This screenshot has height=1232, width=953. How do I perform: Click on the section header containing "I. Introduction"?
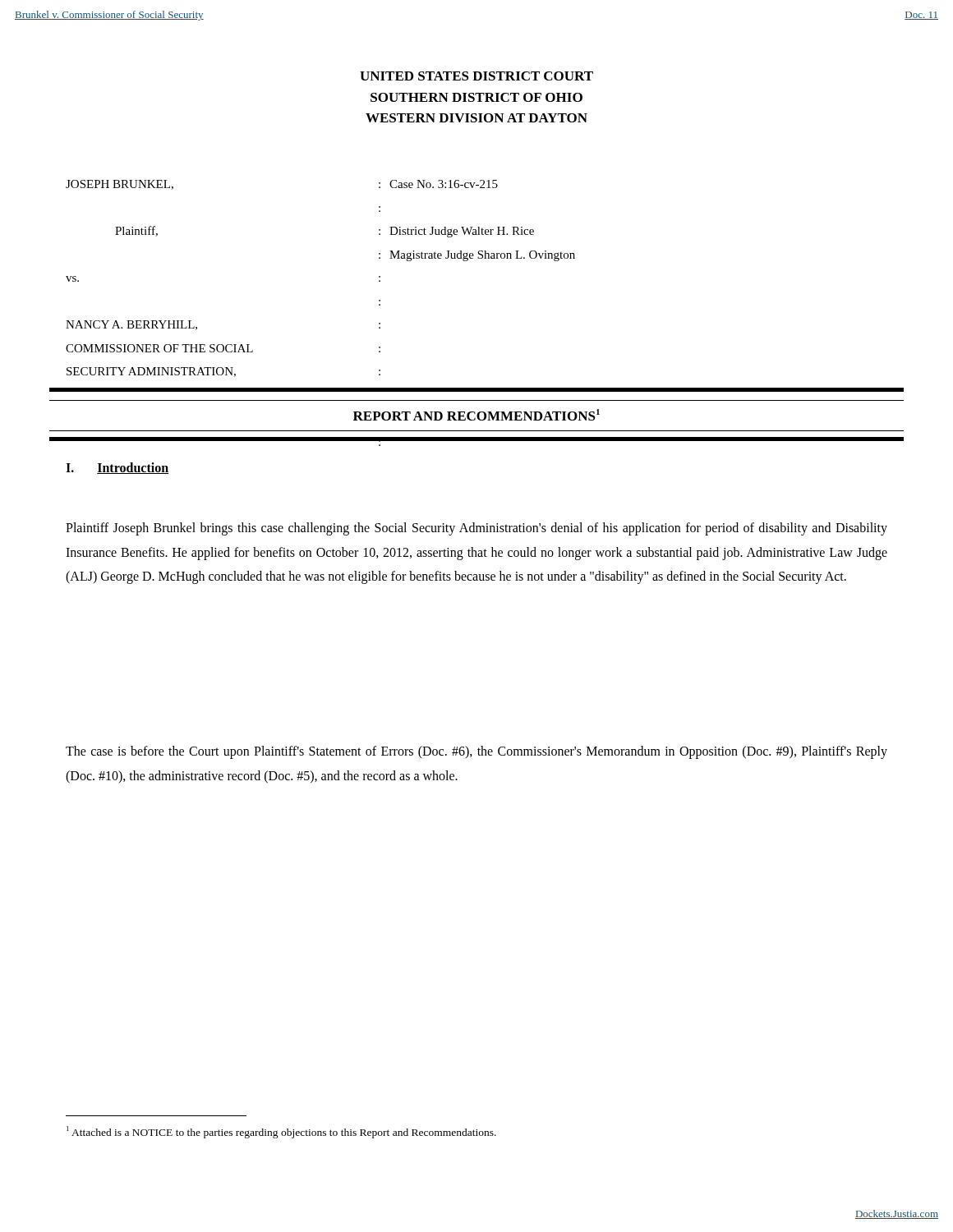click(x=117, y=468)
